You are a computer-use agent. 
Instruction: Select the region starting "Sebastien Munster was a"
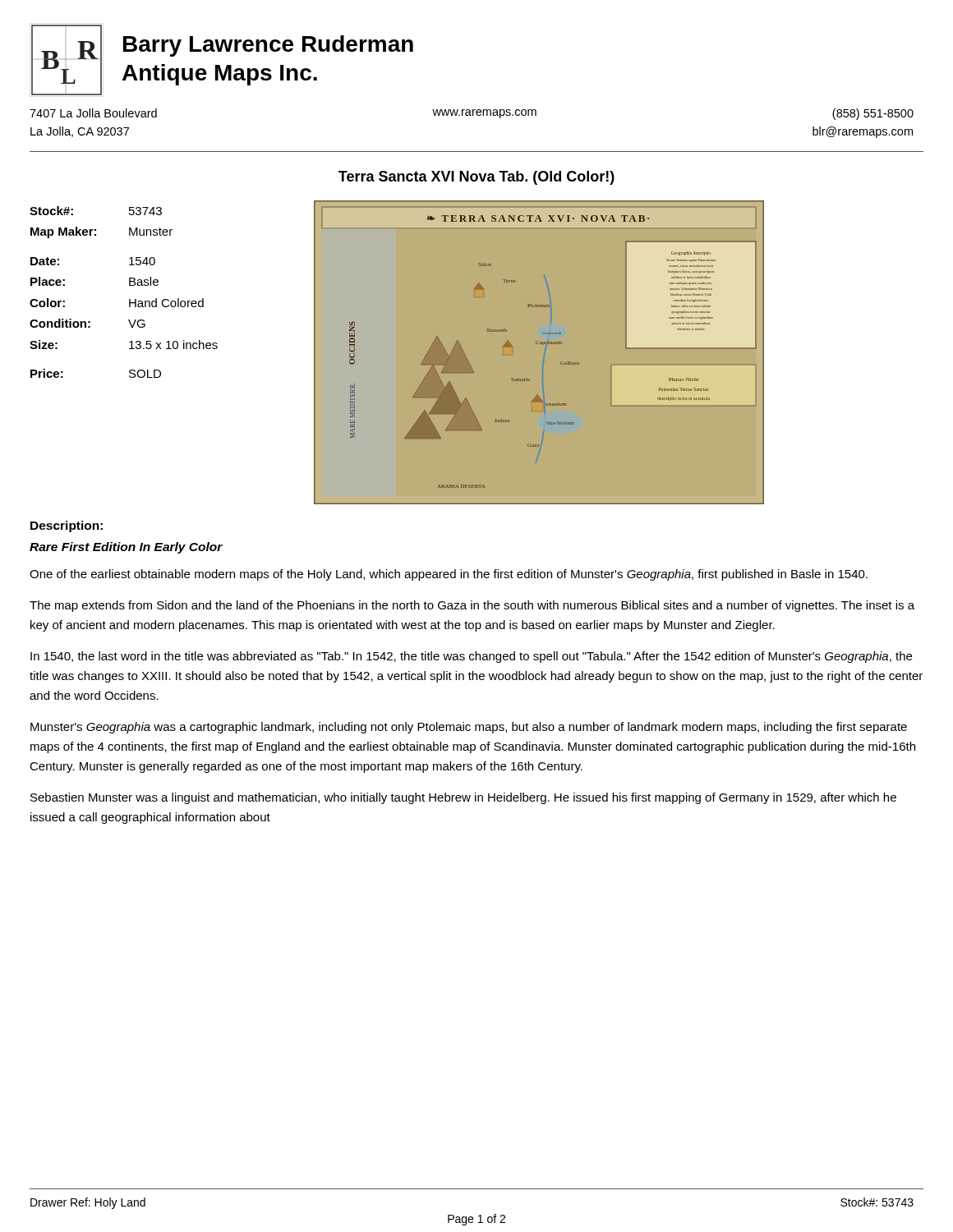click(463, 807)
